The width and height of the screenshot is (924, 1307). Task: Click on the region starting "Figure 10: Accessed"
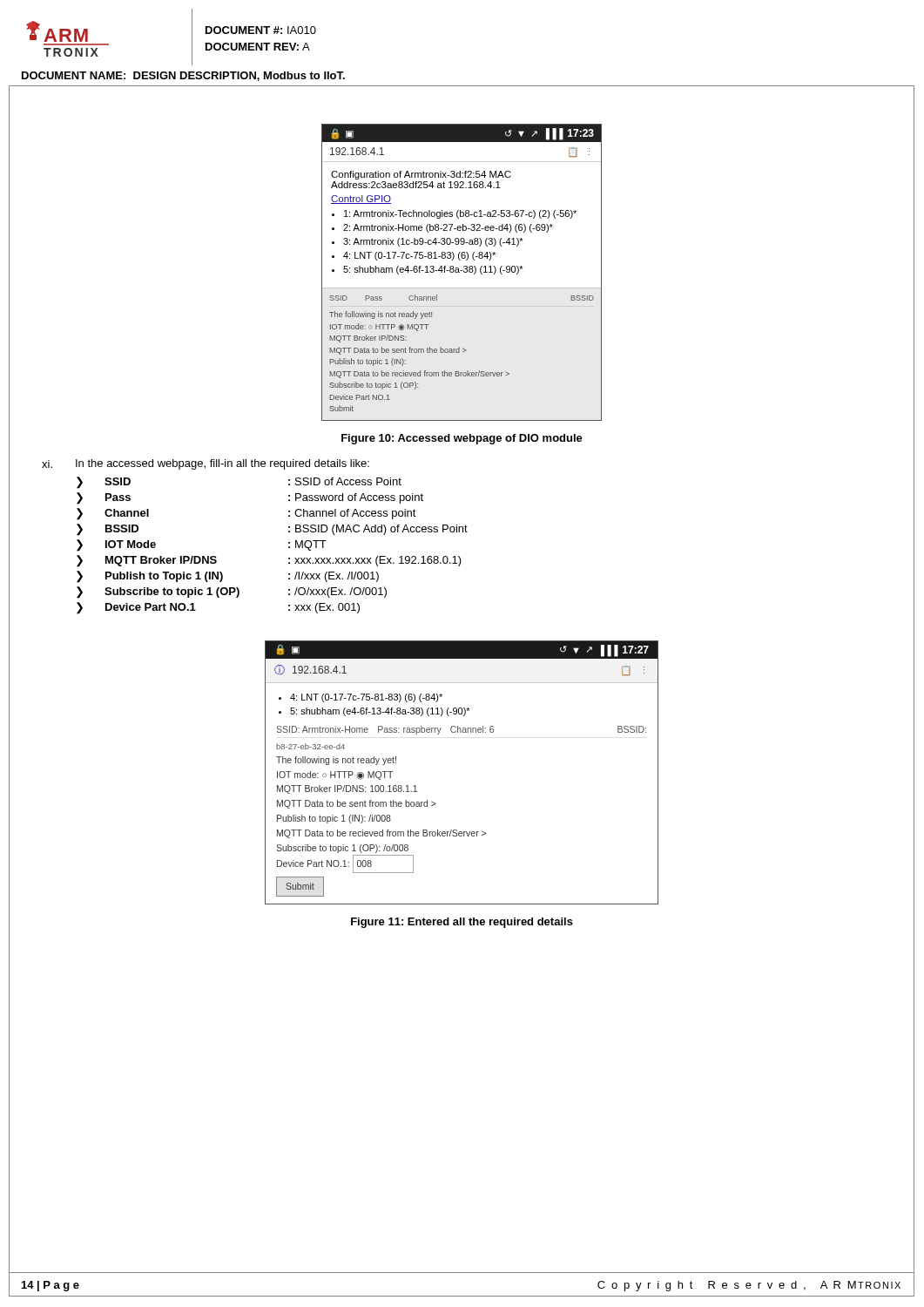462,438
